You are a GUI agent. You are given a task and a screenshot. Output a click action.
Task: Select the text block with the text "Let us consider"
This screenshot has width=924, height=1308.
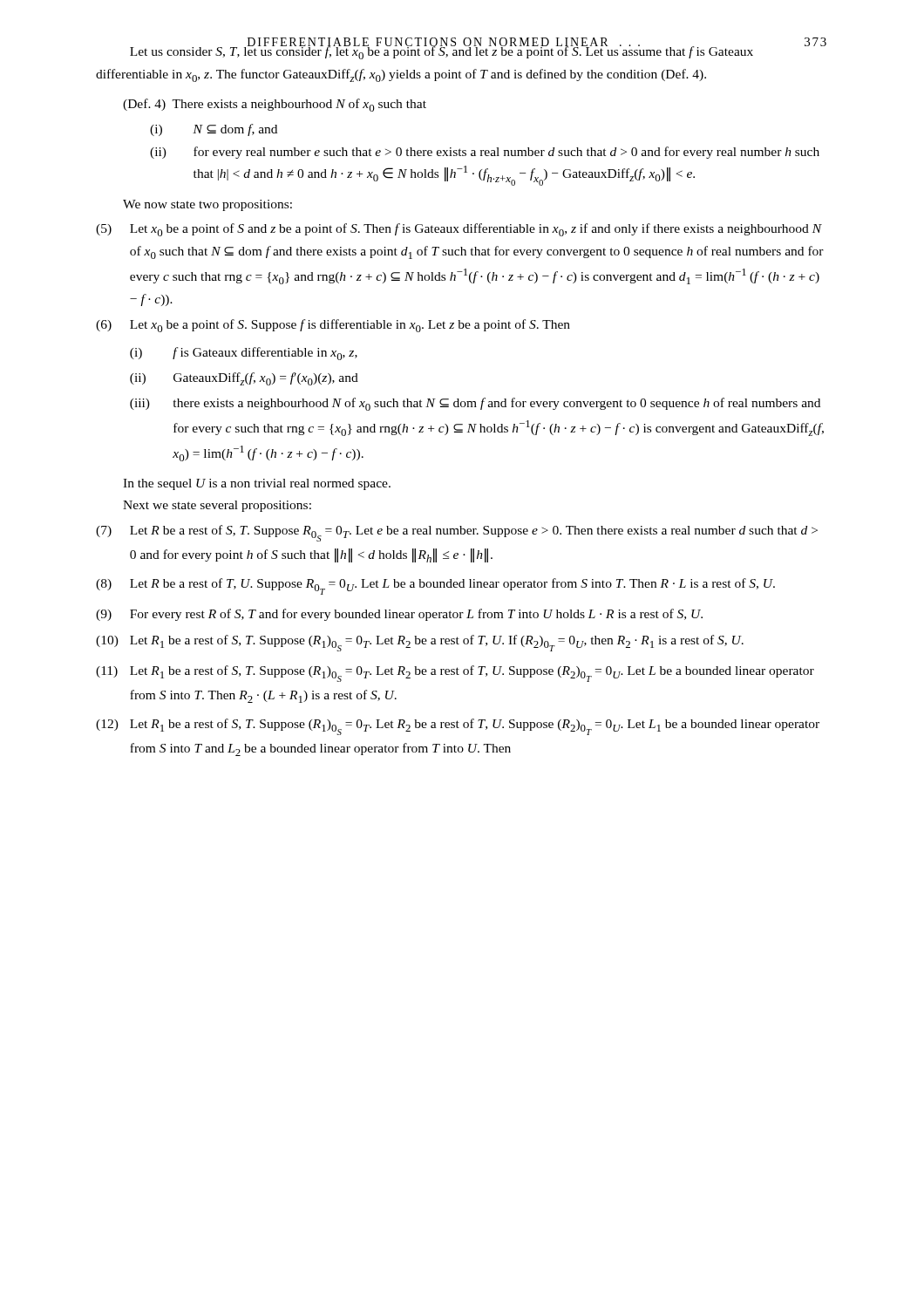pyautogui.click(x=462, y=64)
